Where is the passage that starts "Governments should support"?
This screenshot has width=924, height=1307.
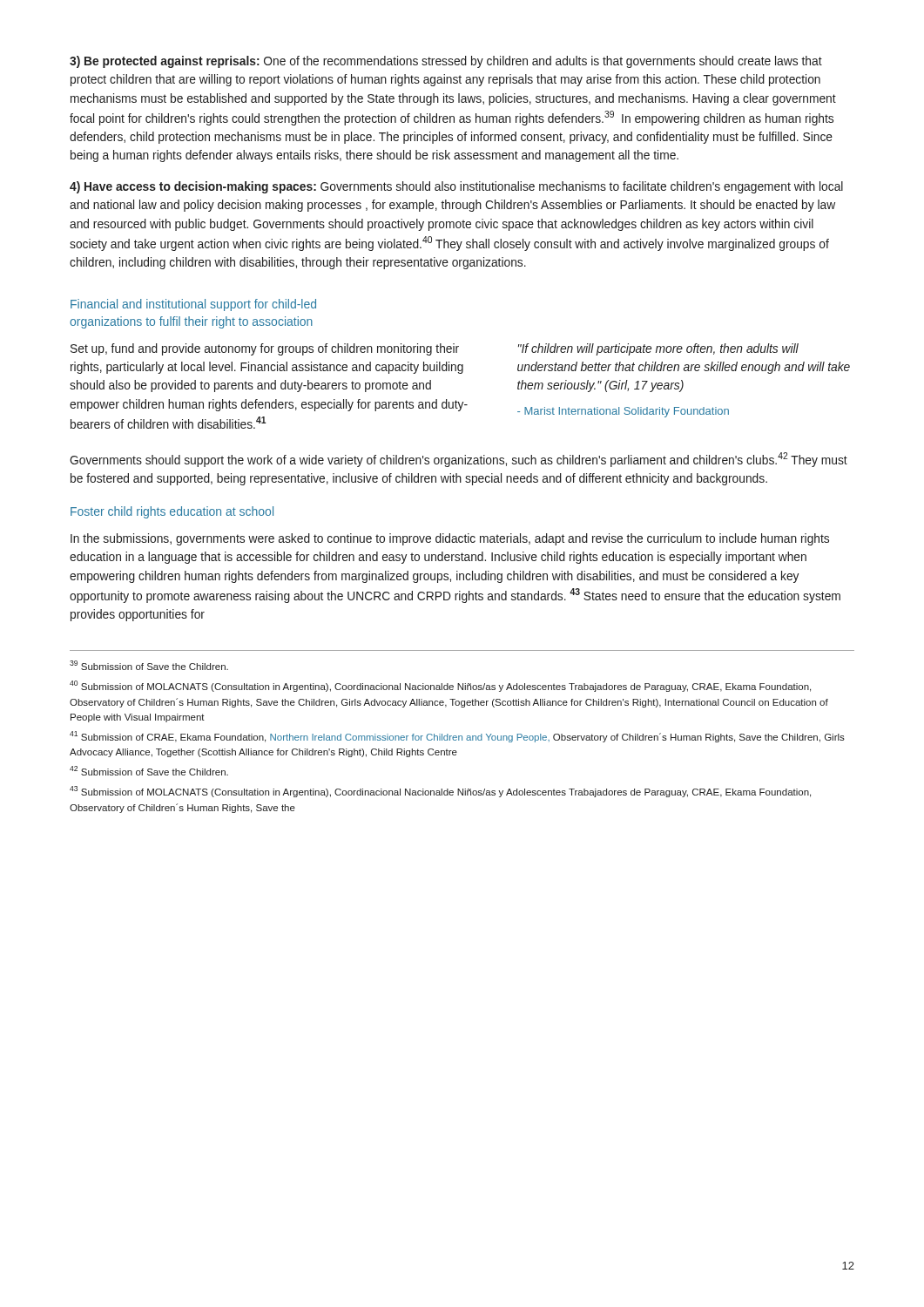pyautogui.click(x=458, y=468)
